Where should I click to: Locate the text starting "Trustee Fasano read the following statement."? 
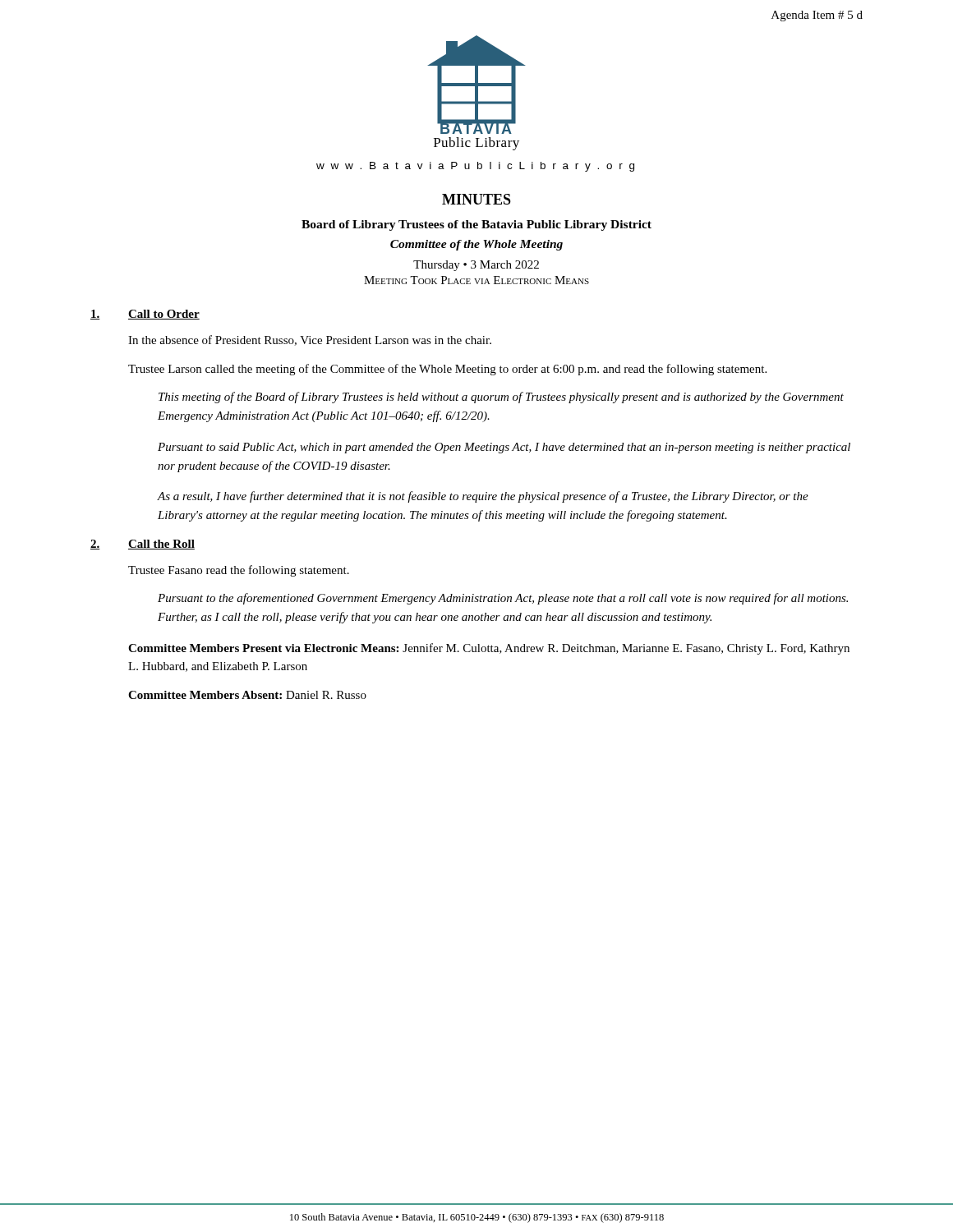pyautogui.click(x=239, y=570)
